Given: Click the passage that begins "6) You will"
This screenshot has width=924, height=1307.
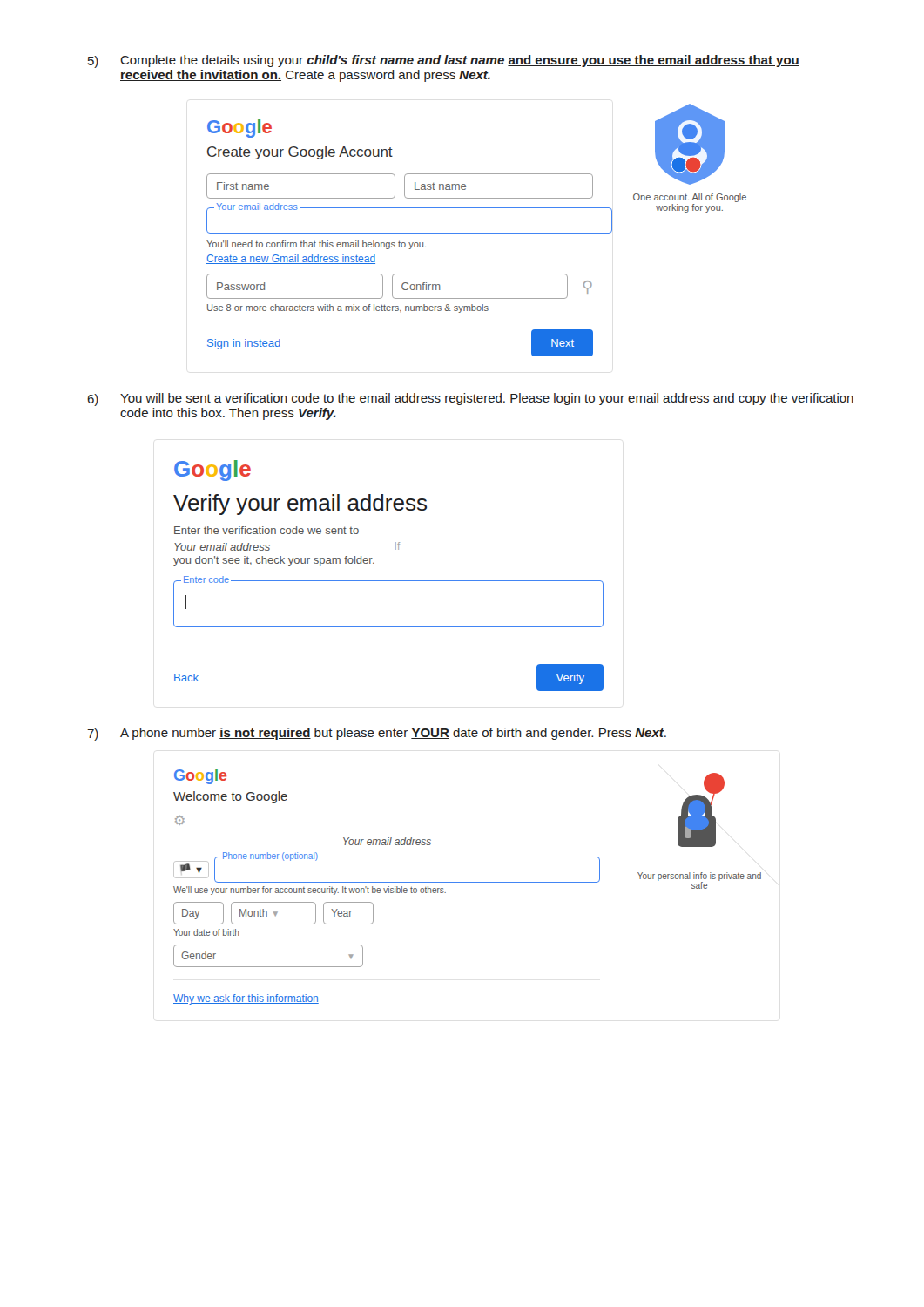Looking at the screenshot, I should (x=470, y=400).
